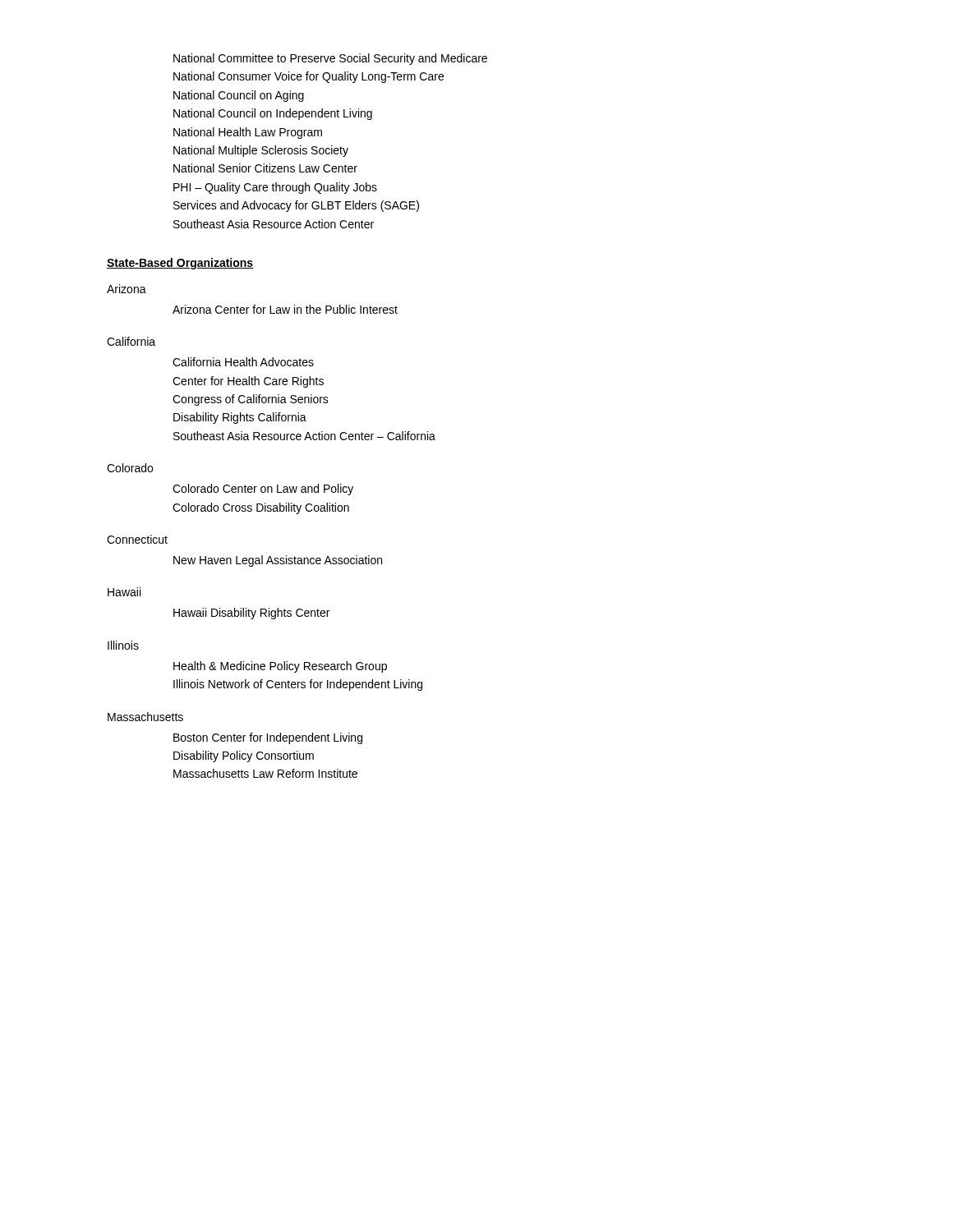The height and width of the screenshot is (1232, 953).
Task: Where does it say "State-Based Organizations"?
Action: (x=180, y=263)
